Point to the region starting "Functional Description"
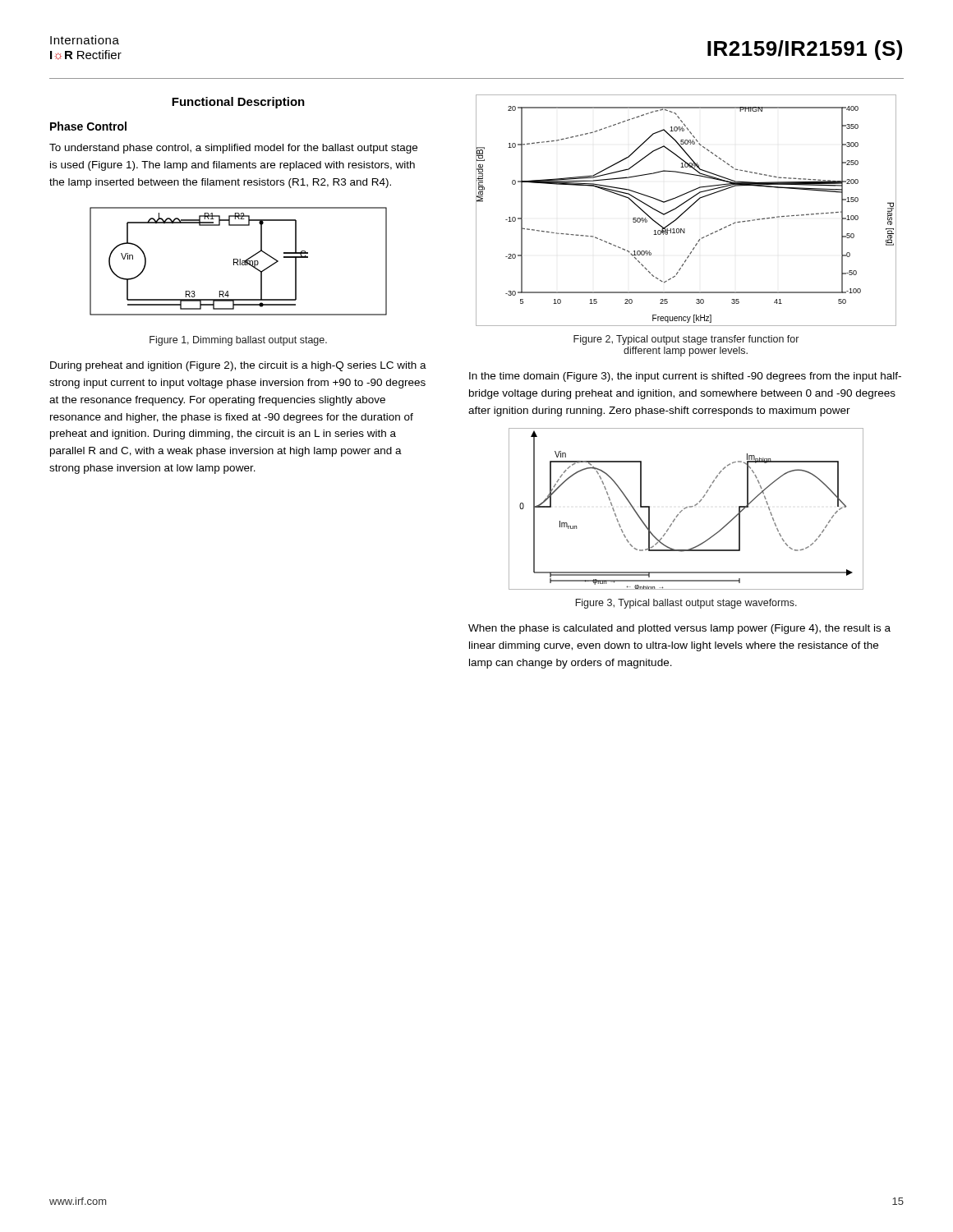The height and width of the screenshot is (1232, 953). coord(238,101)
